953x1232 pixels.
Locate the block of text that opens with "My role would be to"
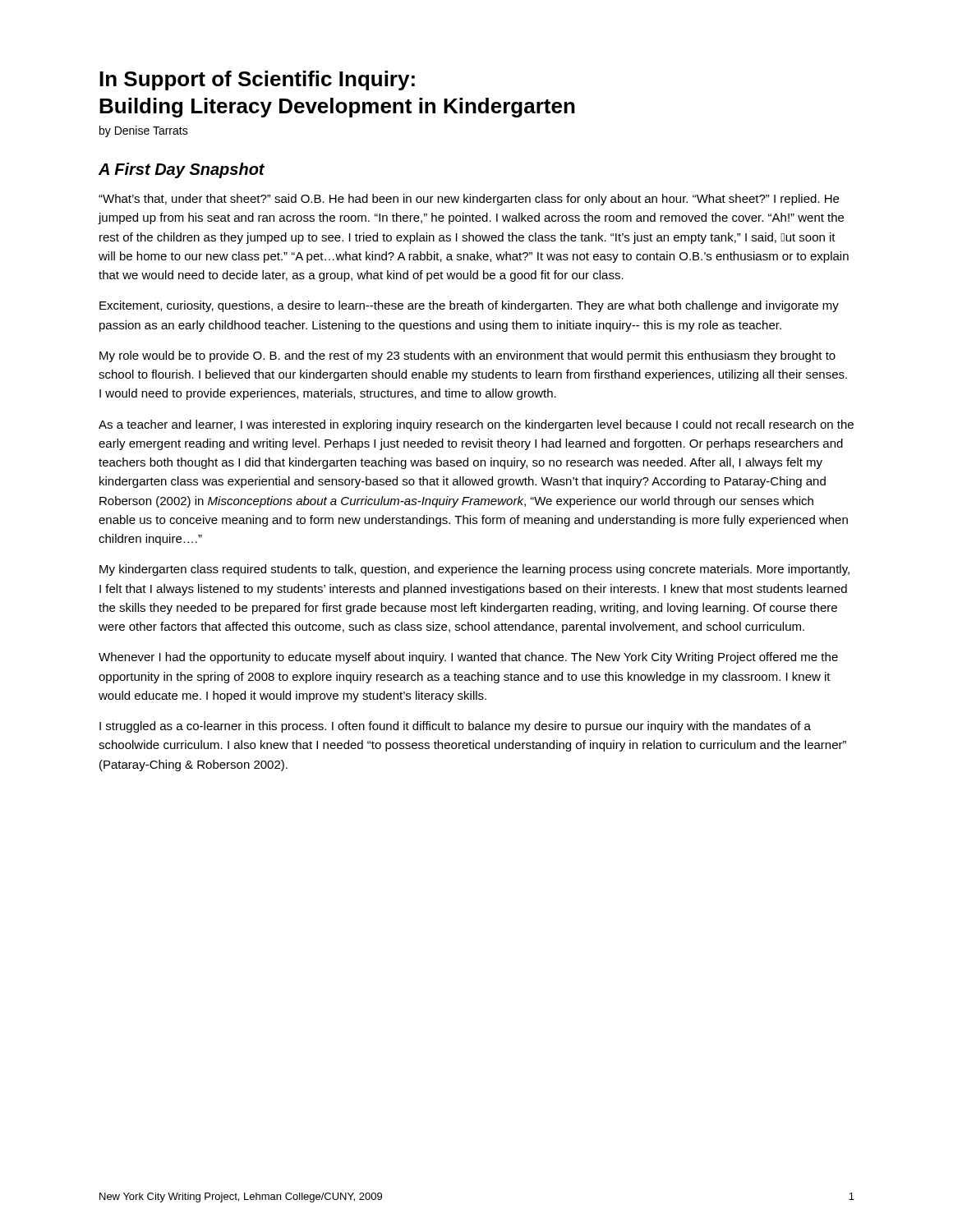click(473, 374)
